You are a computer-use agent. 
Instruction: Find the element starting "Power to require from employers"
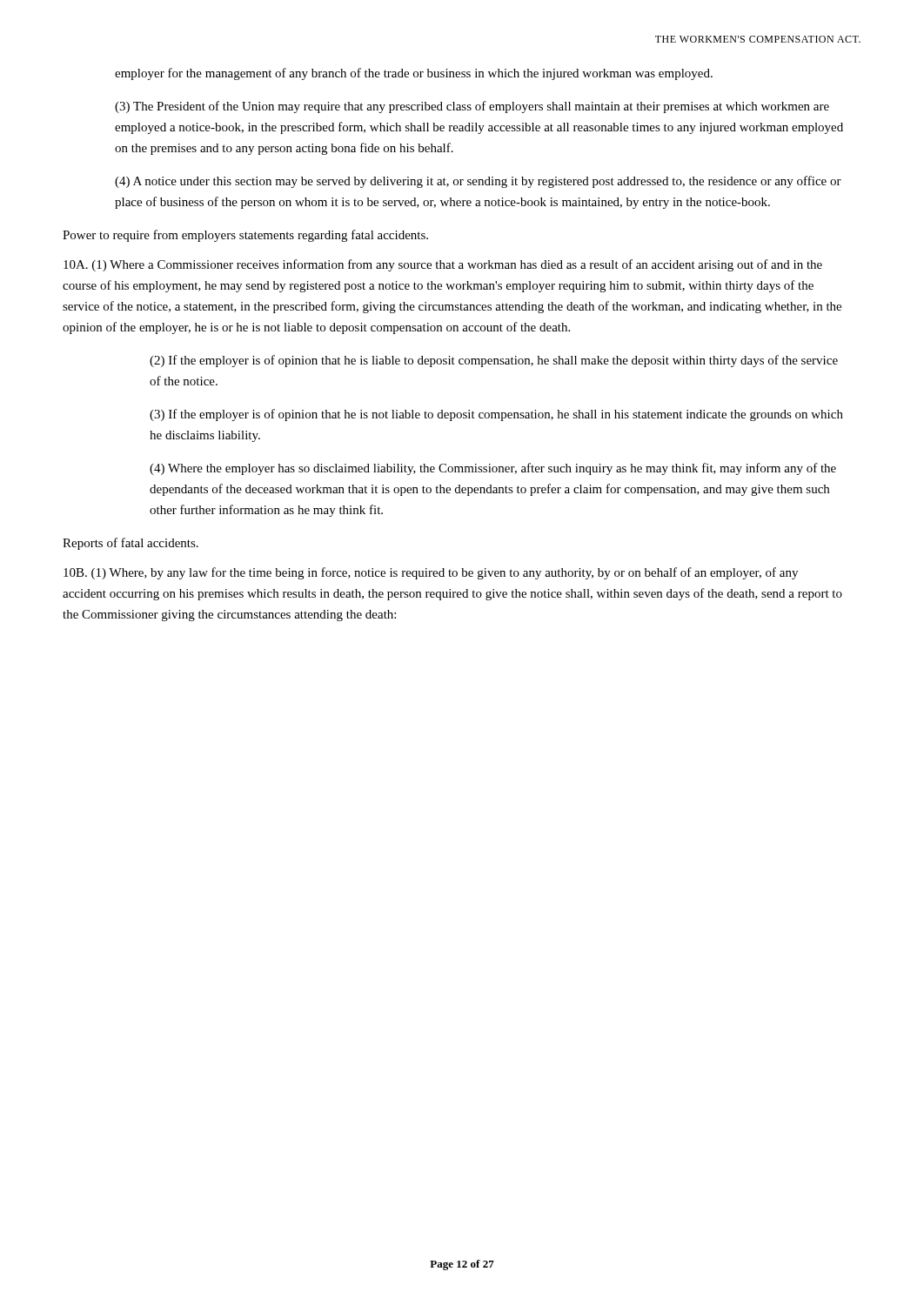(246, 235)
